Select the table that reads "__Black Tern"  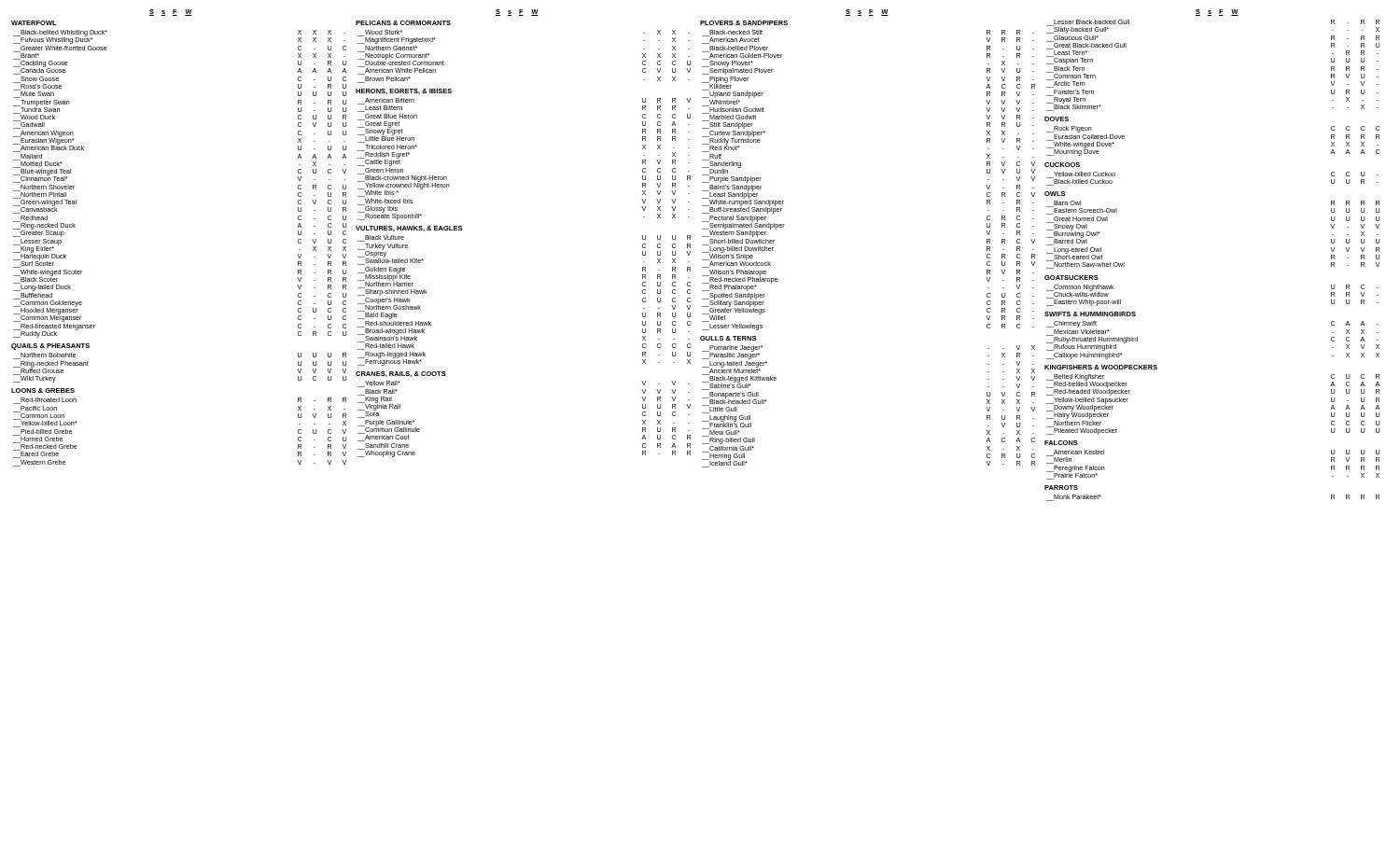[x=1215, y=65]
